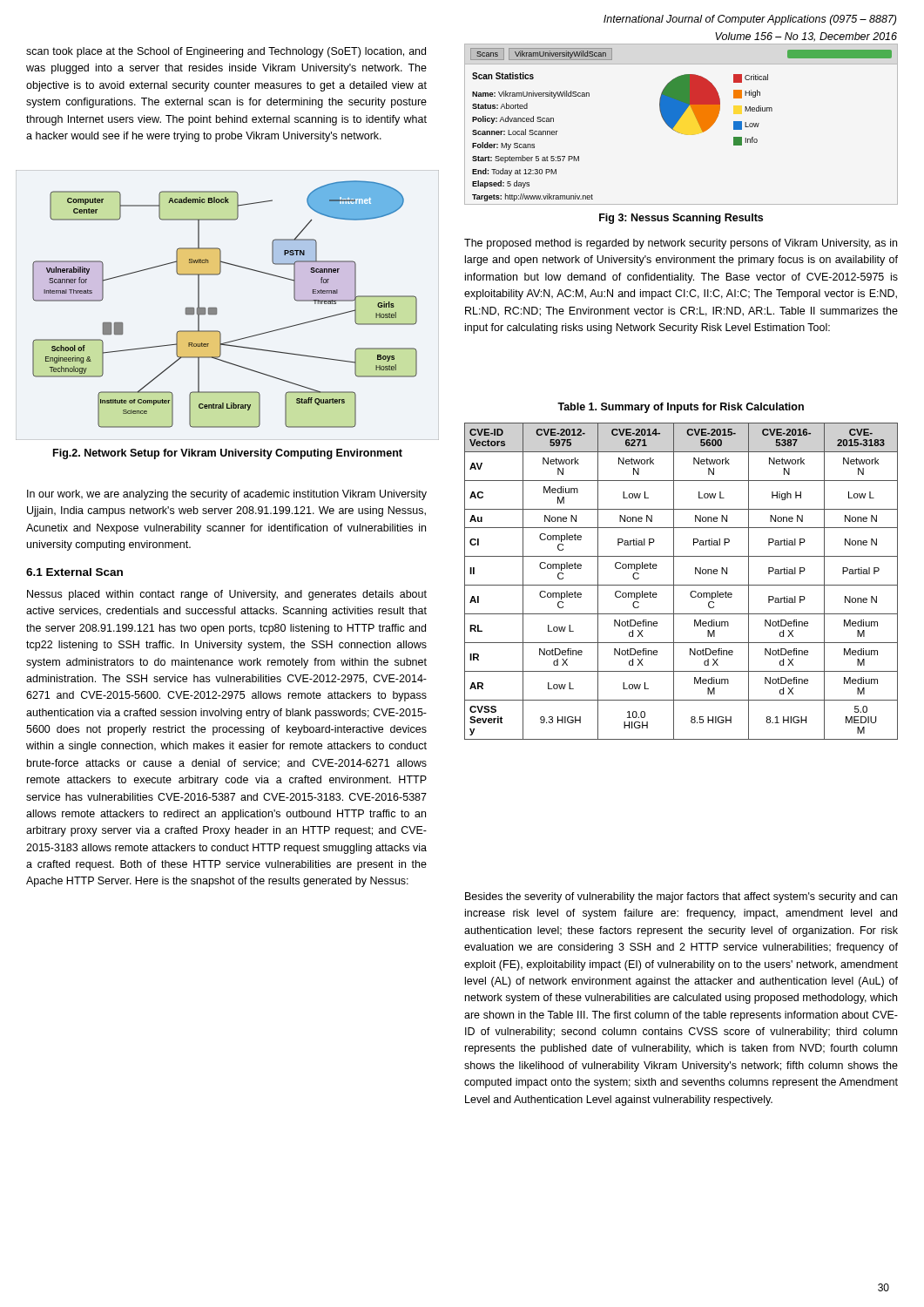The width and height of the screenshot is (924, 1307).
Task: Click the passage that begins "Nessus placed within contact range of University, and"
Action: [x=226, y=738]
